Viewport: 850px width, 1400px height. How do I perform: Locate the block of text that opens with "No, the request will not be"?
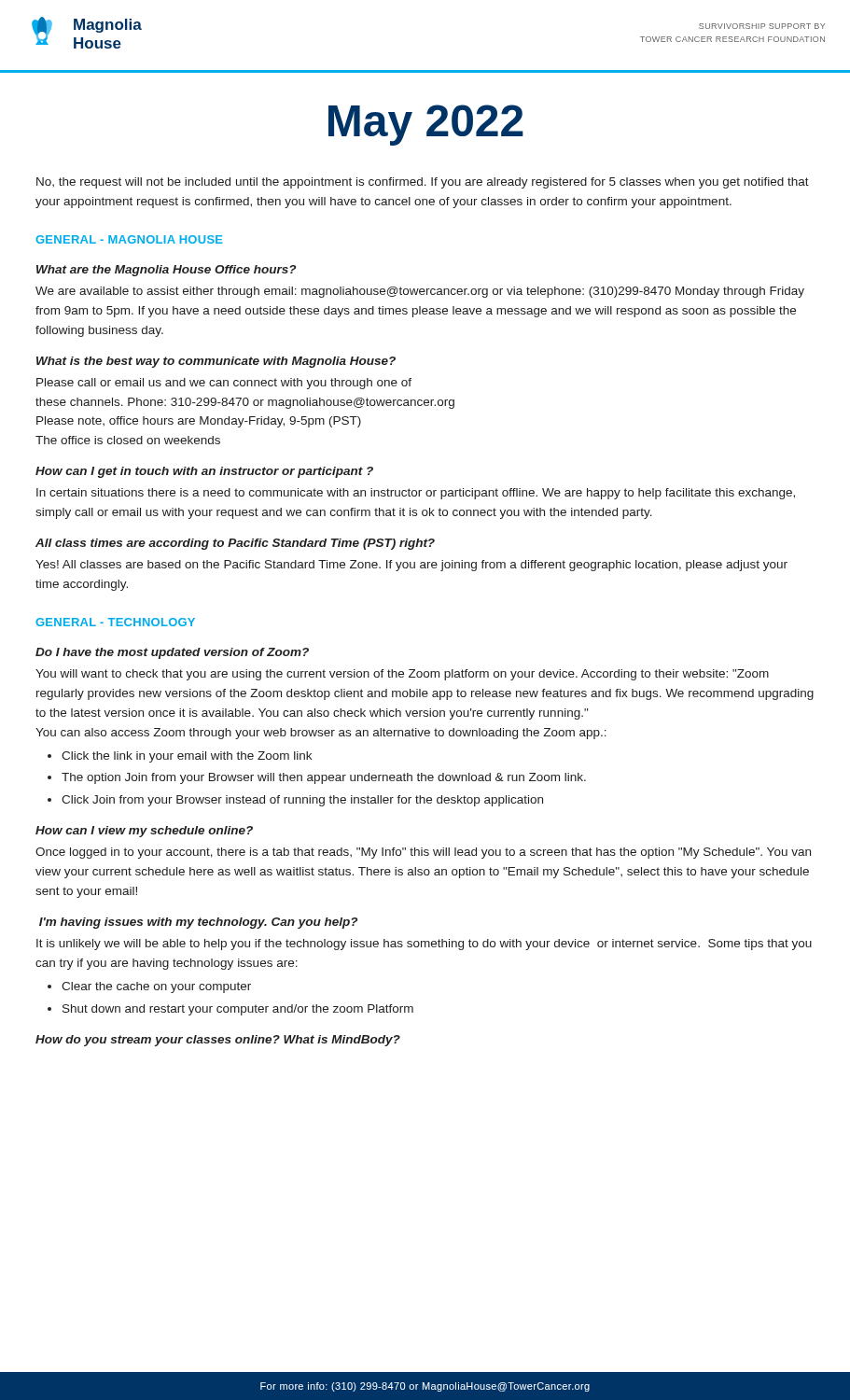coord(422,191)
